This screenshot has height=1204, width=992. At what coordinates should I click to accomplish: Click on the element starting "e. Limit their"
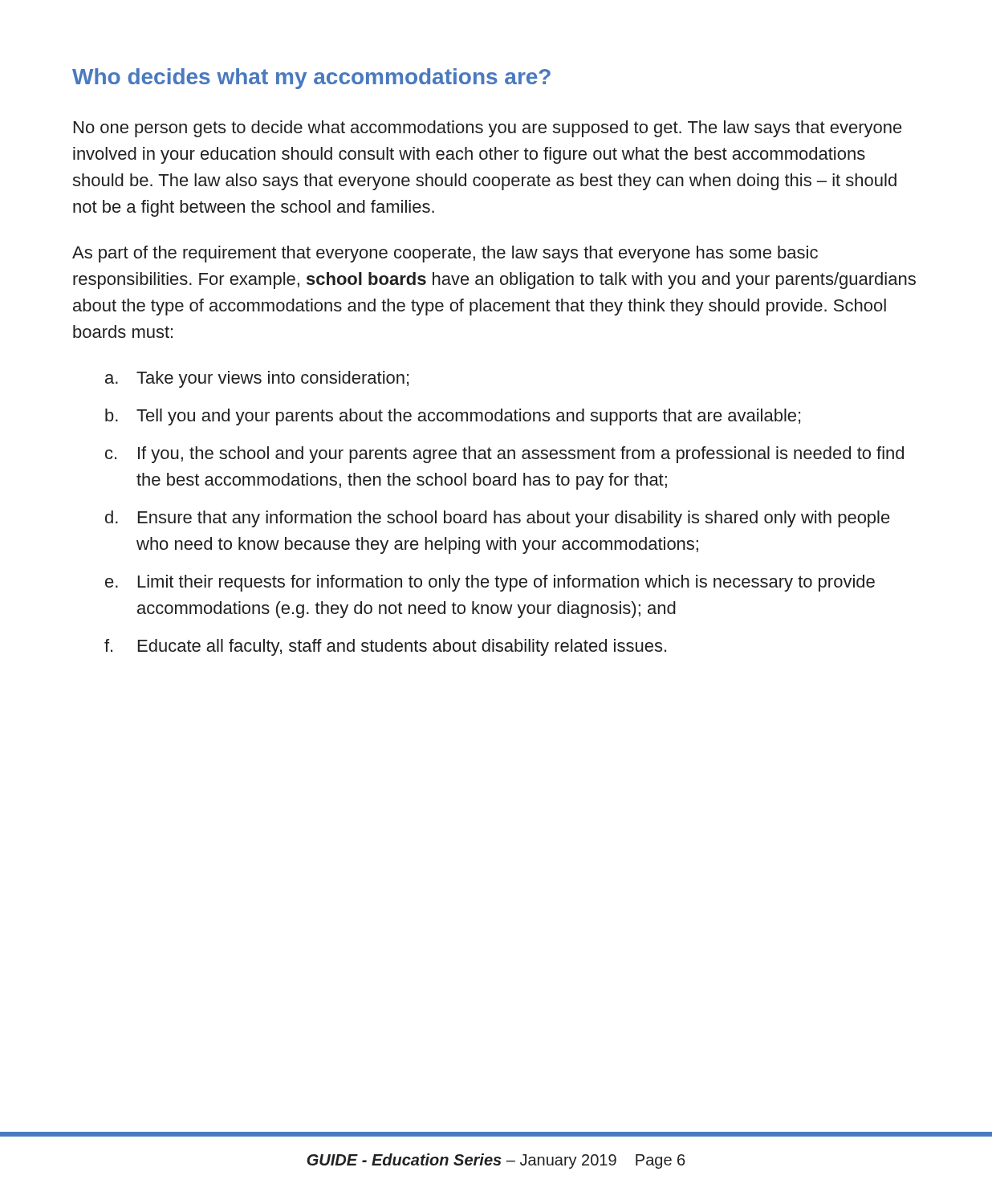point(512,595)
